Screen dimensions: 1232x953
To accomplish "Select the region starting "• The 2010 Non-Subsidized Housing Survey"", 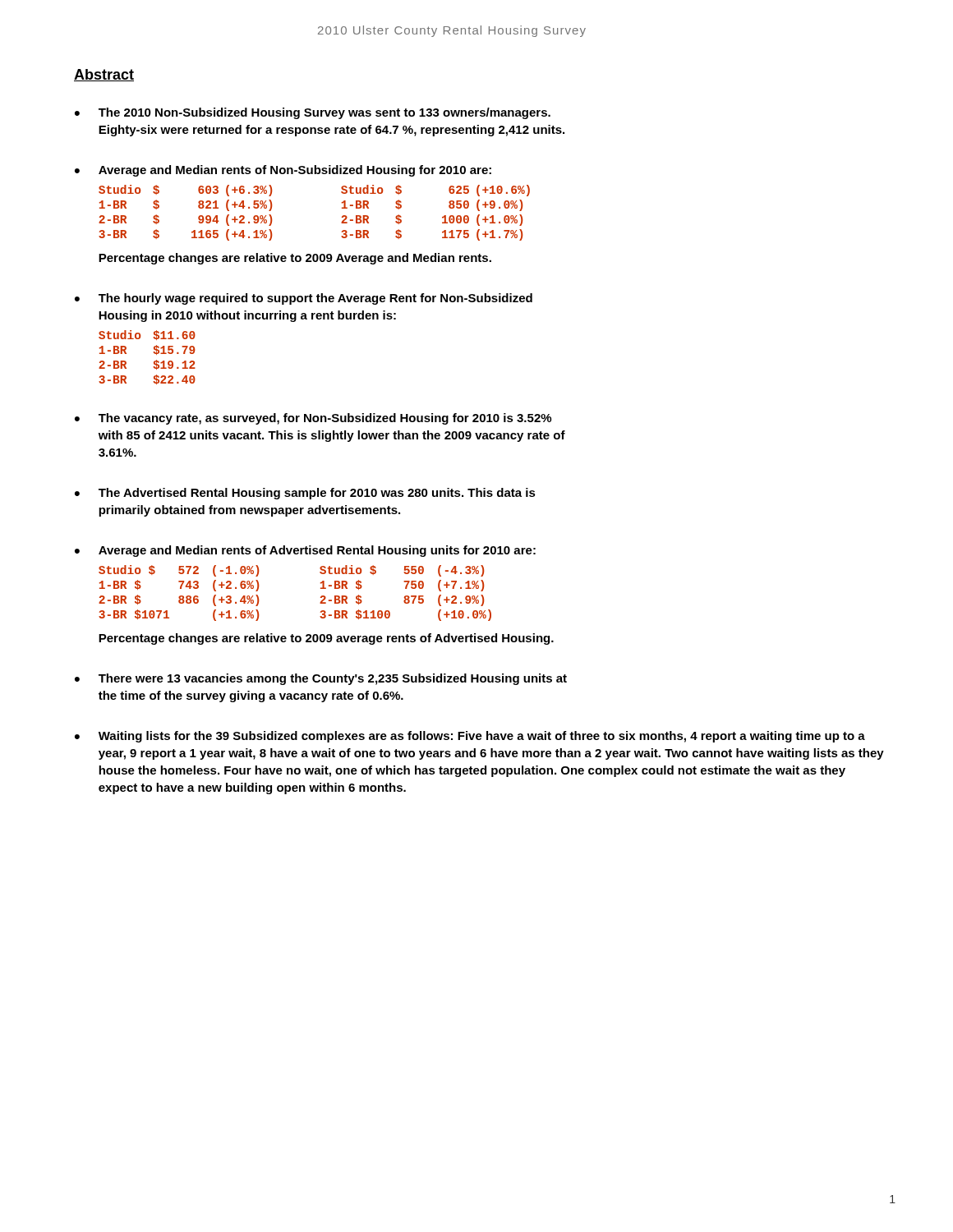I will (481, 123).
